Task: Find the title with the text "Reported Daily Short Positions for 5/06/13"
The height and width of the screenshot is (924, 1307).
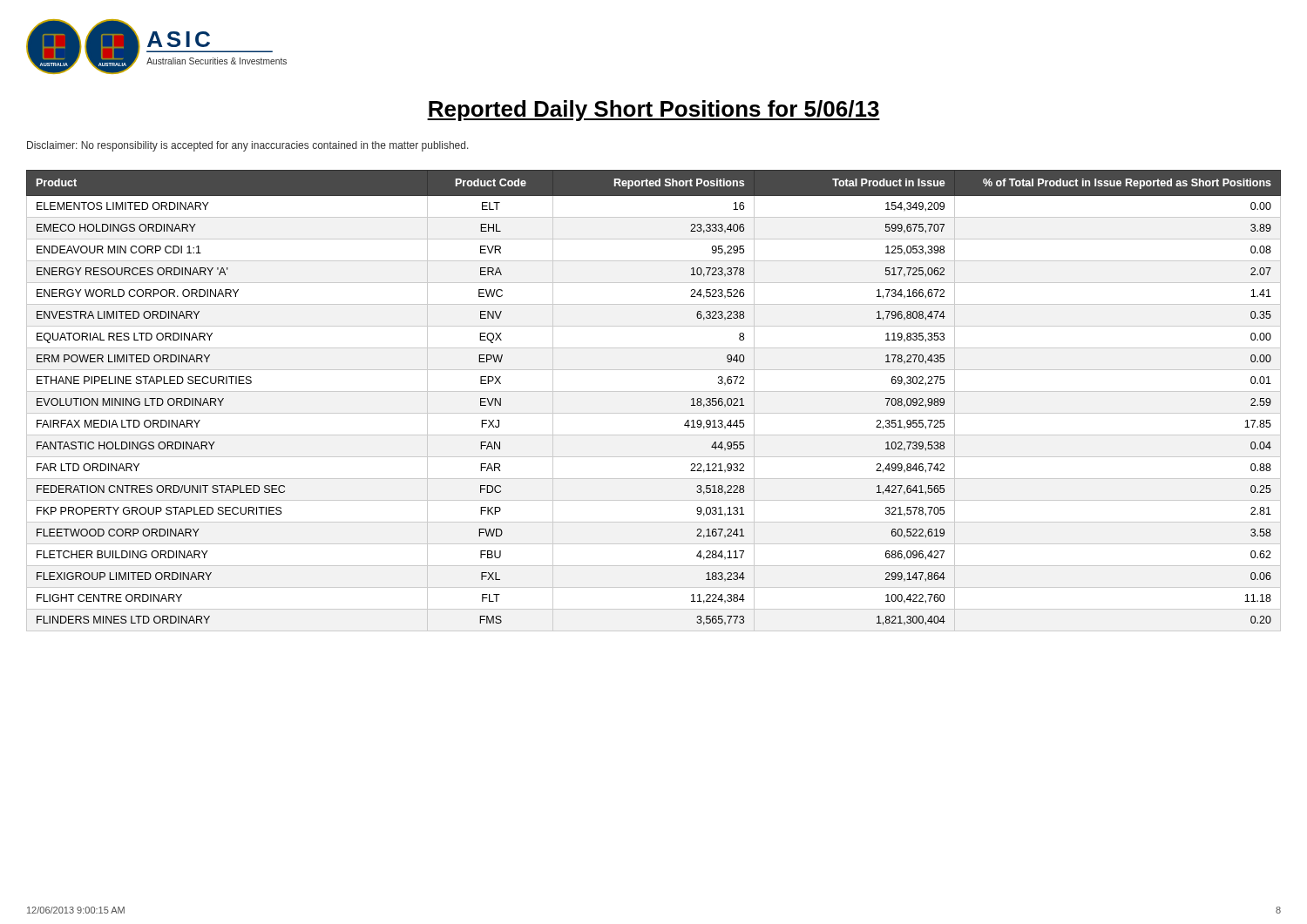Action: 654,109
